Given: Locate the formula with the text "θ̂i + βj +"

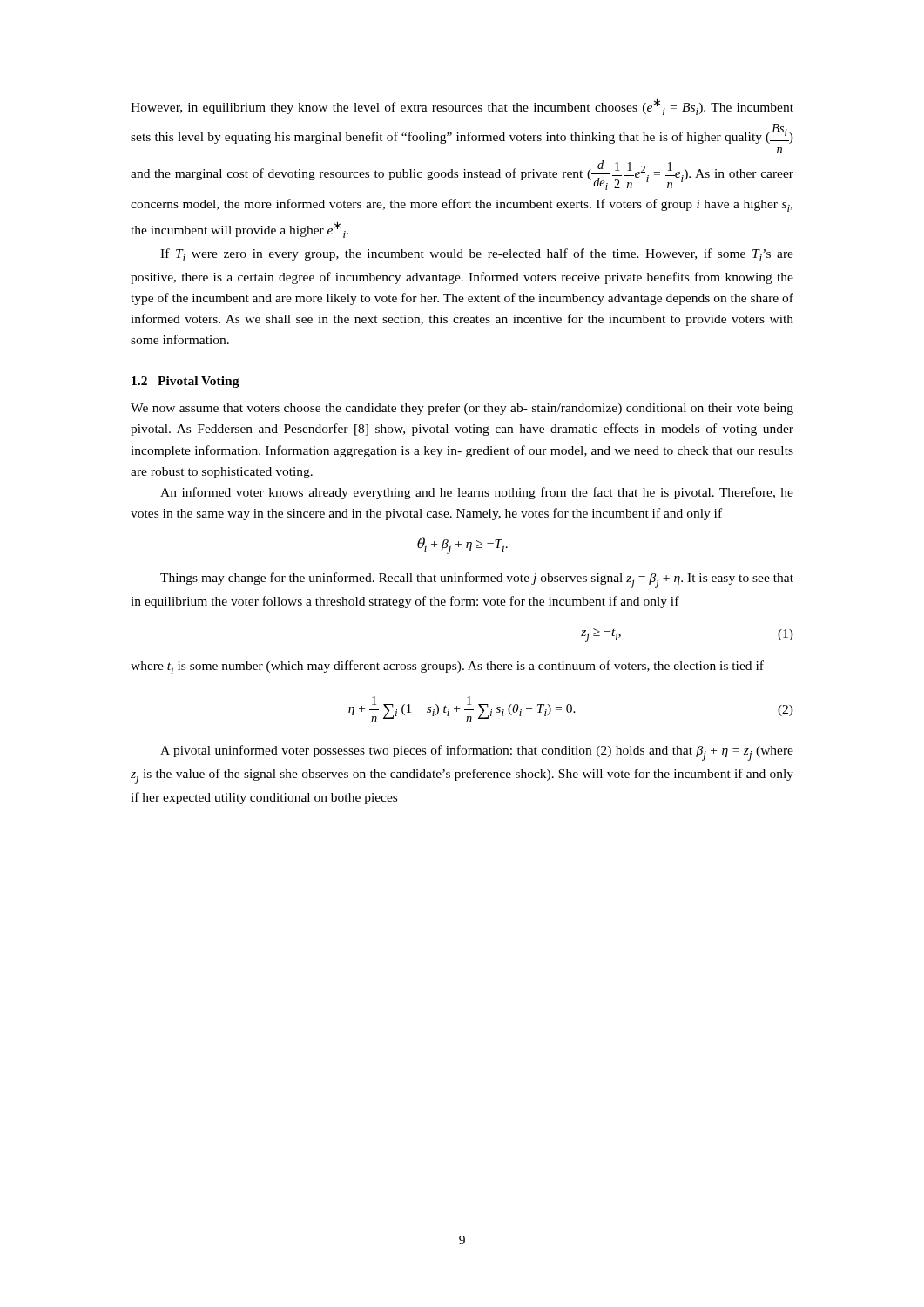Looking at the screenshot, I should click(x=462, y=545).
